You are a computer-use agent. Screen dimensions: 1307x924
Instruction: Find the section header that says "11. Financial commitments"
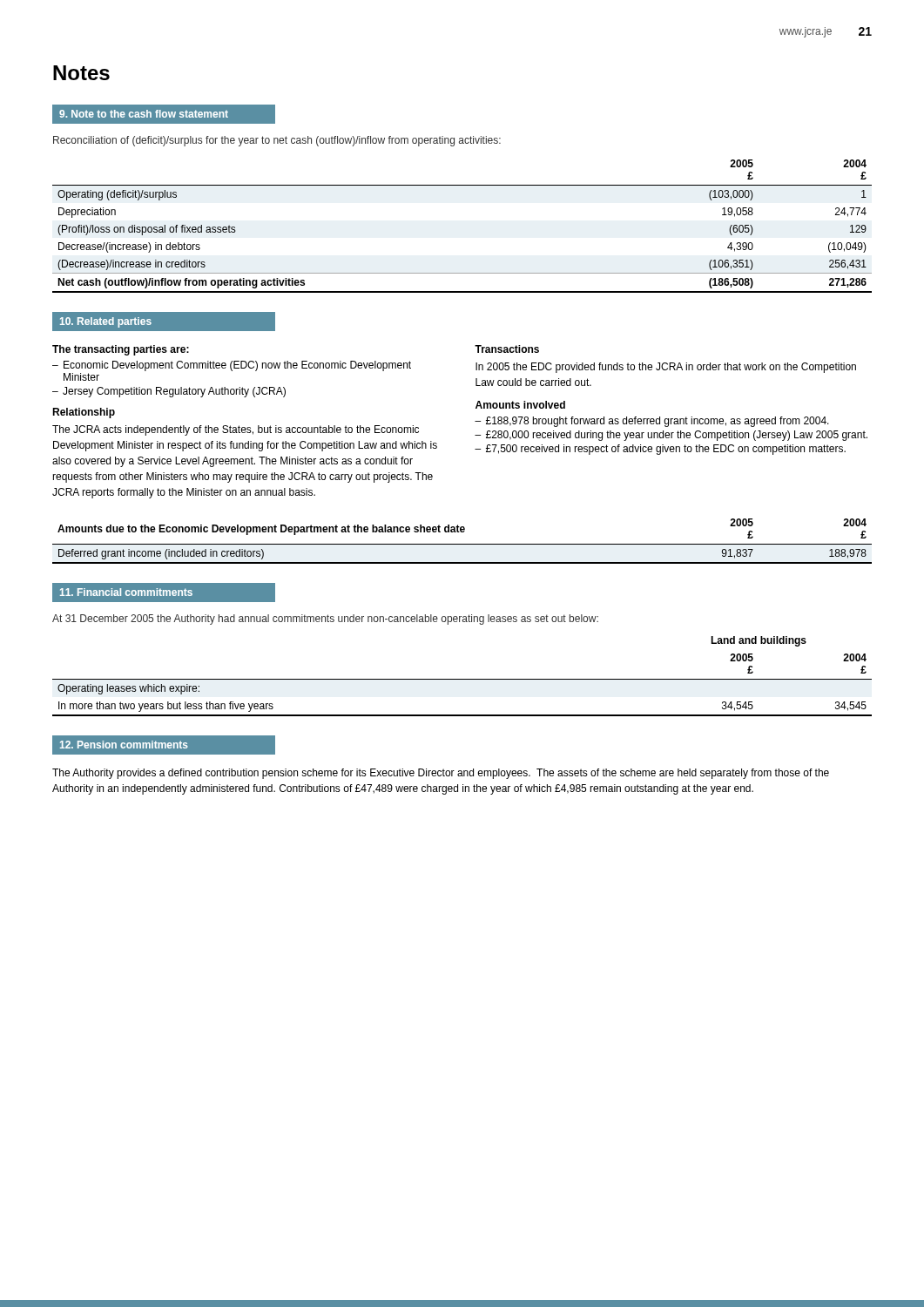pos(164,593)
